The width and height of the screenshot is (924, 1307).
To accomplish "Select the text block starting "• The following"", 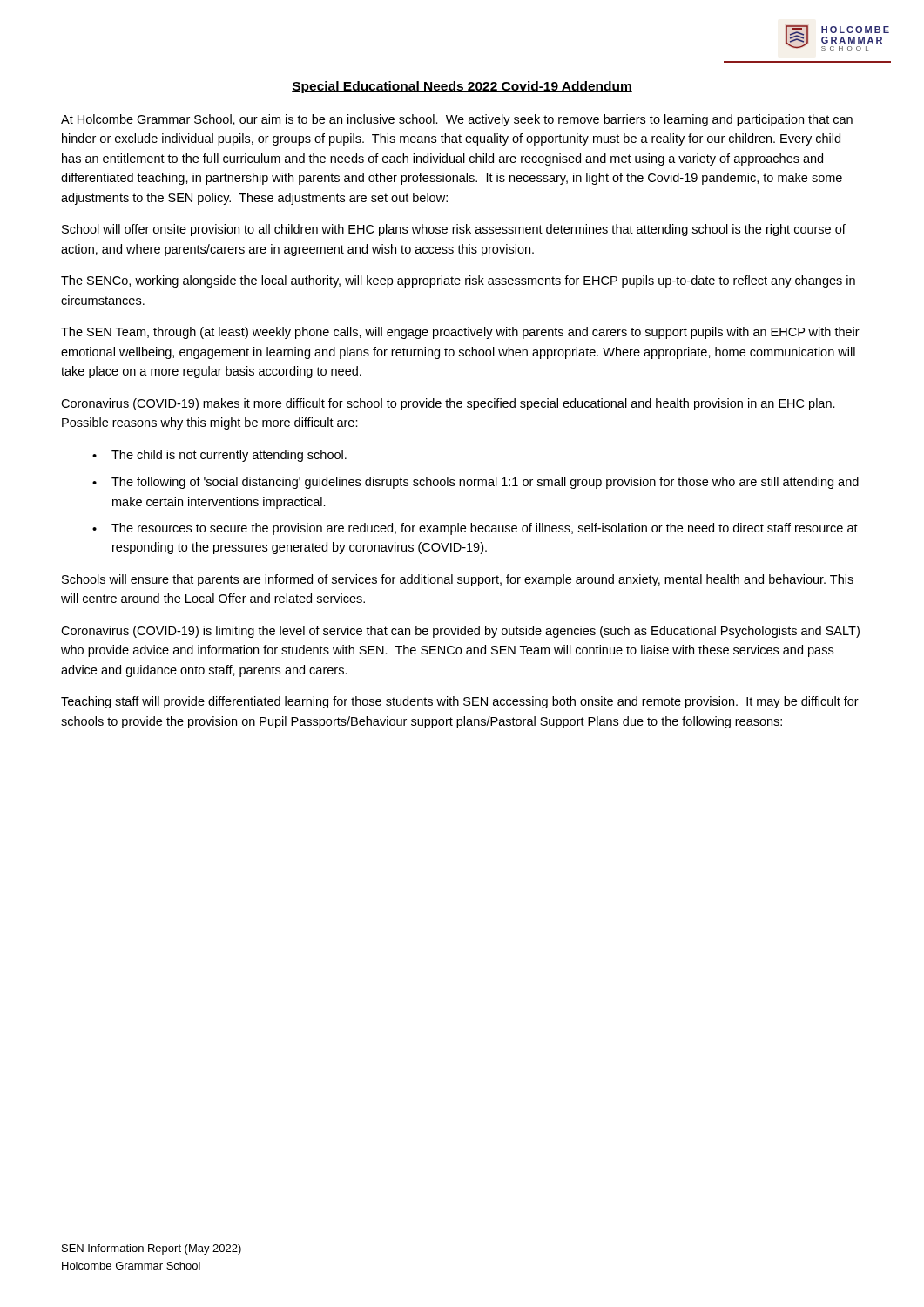I will tap(478, 492).
